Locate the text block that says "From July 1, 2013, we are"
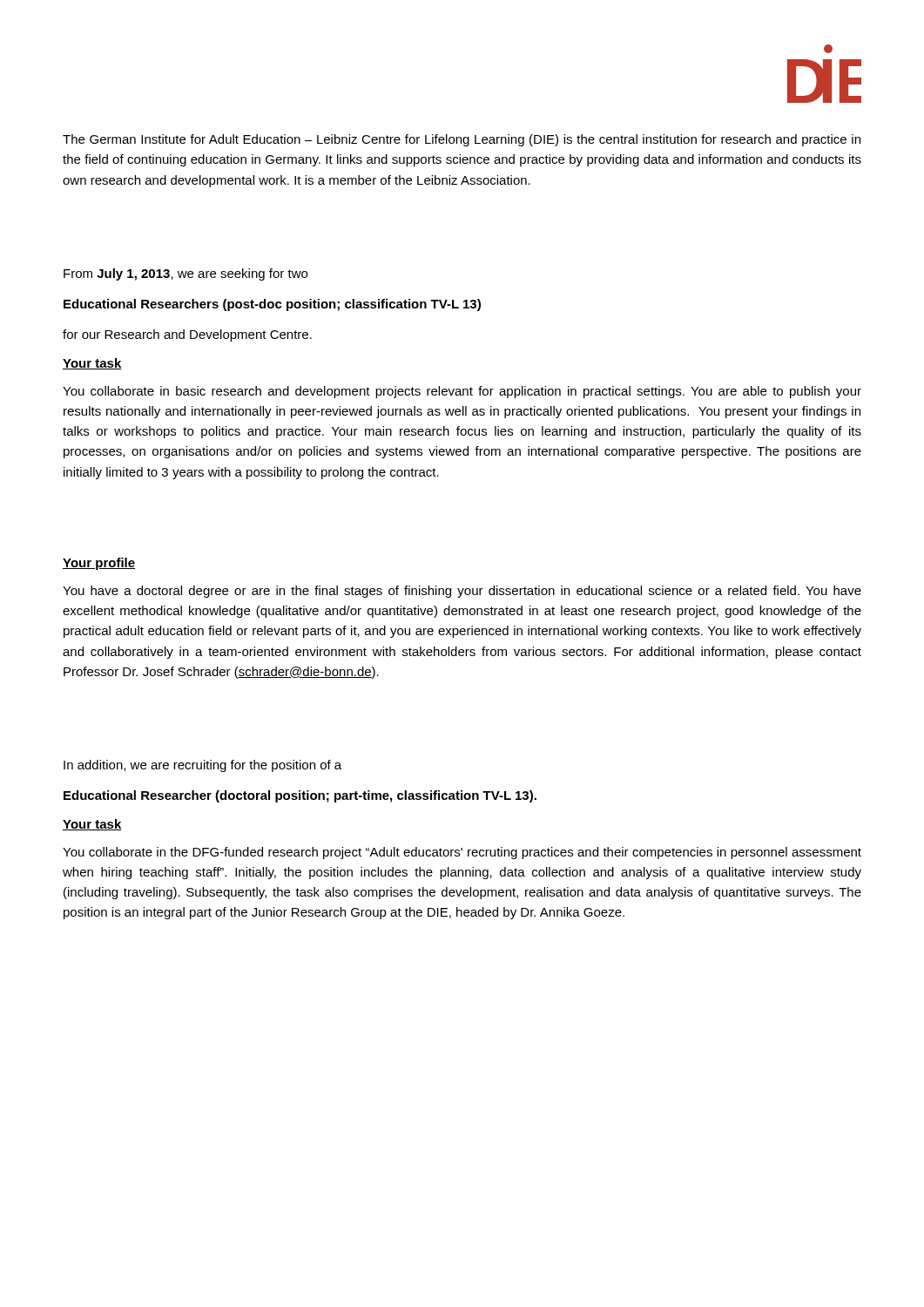The height and width of the screenshot is (1307, 924). (185, 273)
